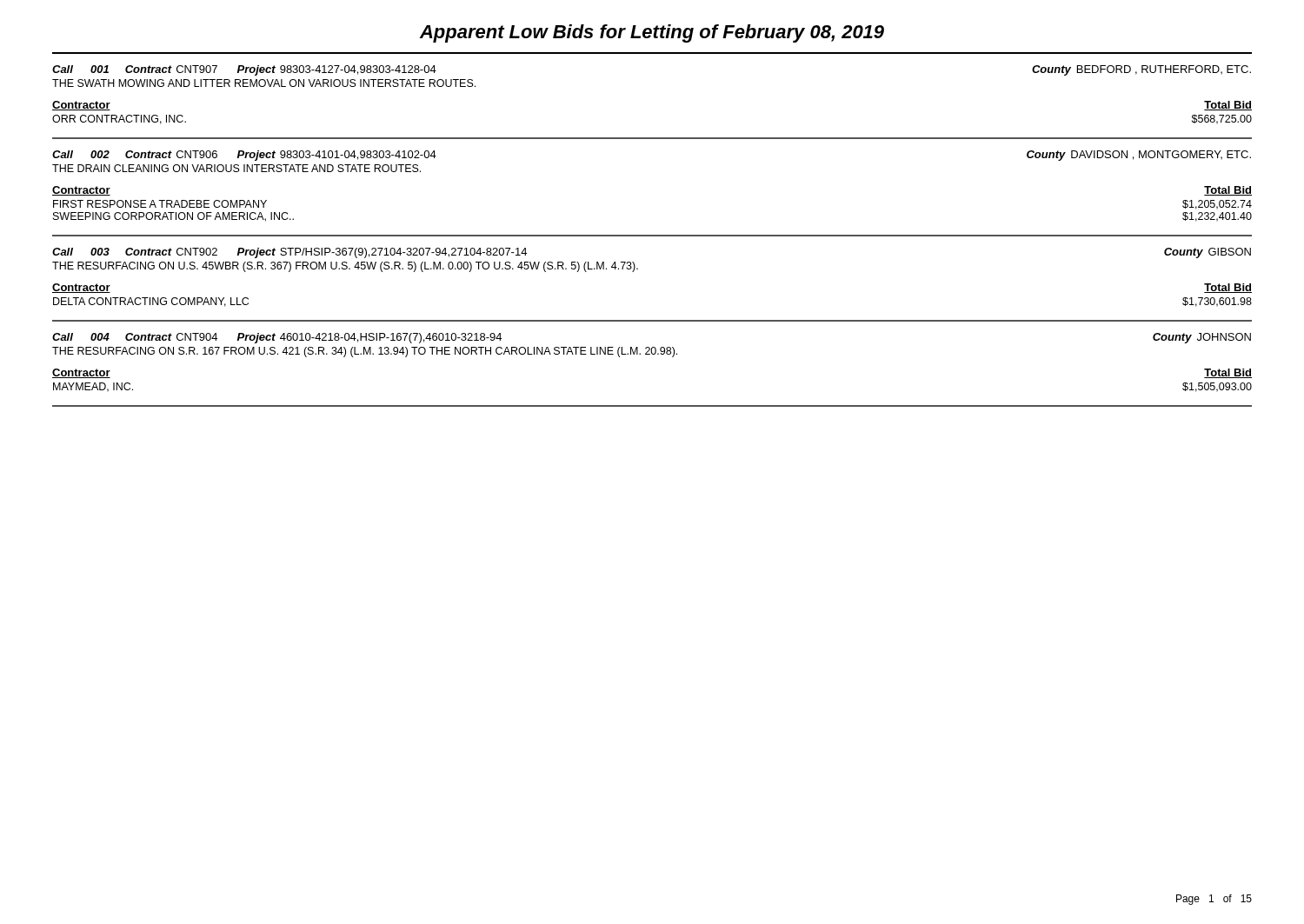This screenshot has height=924, width=1304.
Task: Navigate to the passage starting "Apparent Low Bids for Letting of"
Action: pyautogui.click(x=652, y=32)
